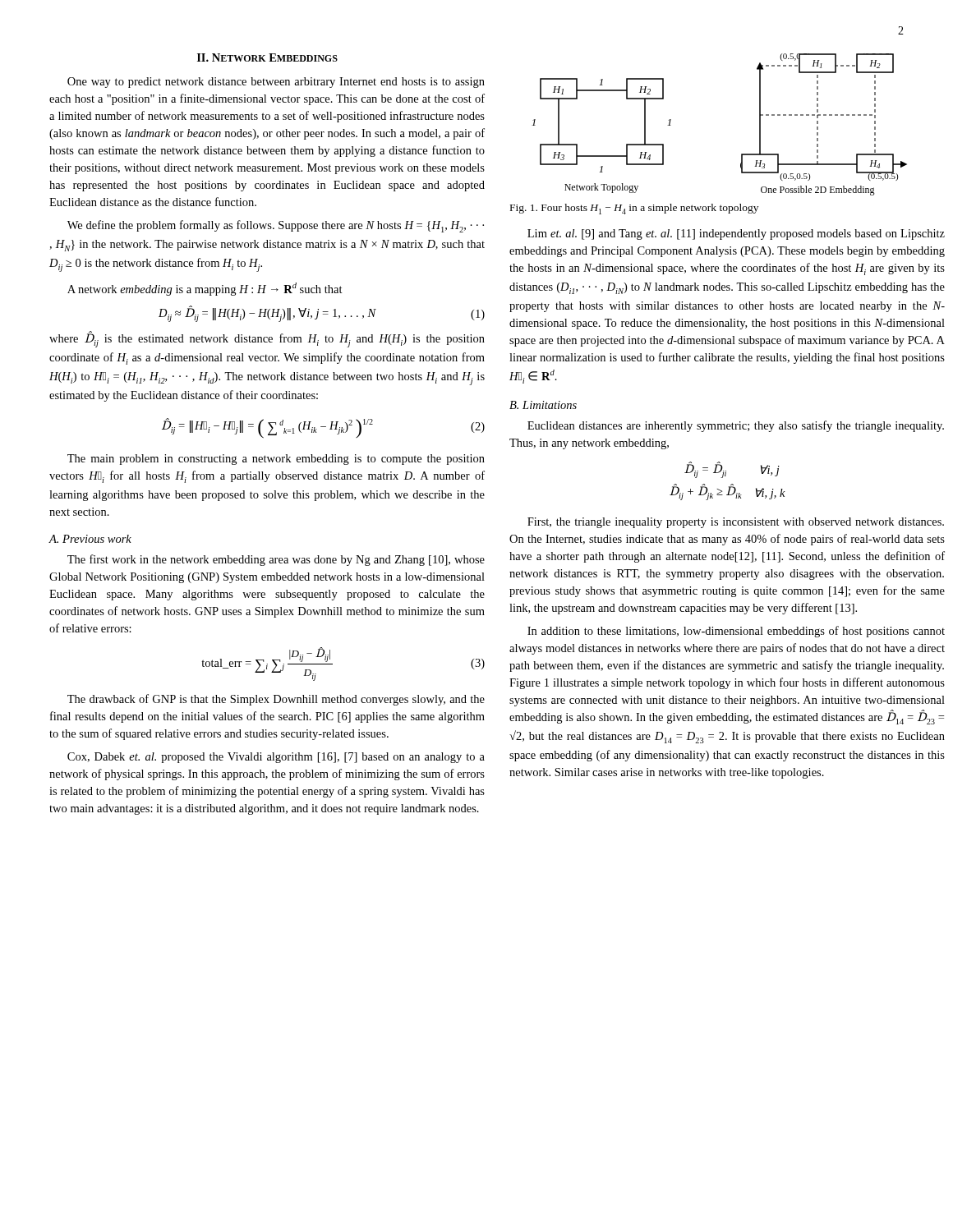
Task: Where is the passage that starts "The first work in the network embedding area"?
Action: [267, 594]
